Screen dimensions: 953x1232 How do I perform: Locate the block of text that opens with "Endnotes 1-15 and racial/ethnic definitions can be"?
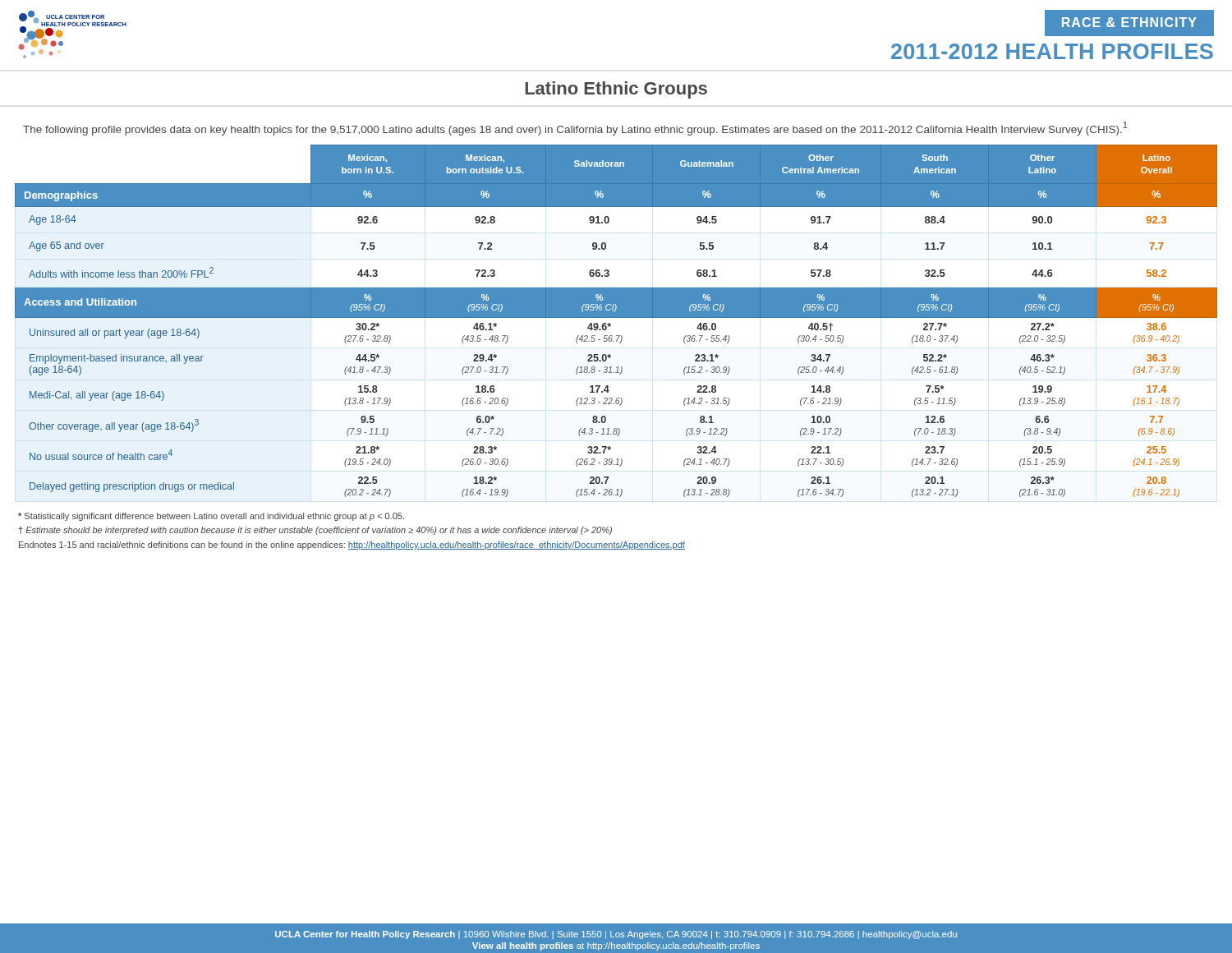coord(351,545)
